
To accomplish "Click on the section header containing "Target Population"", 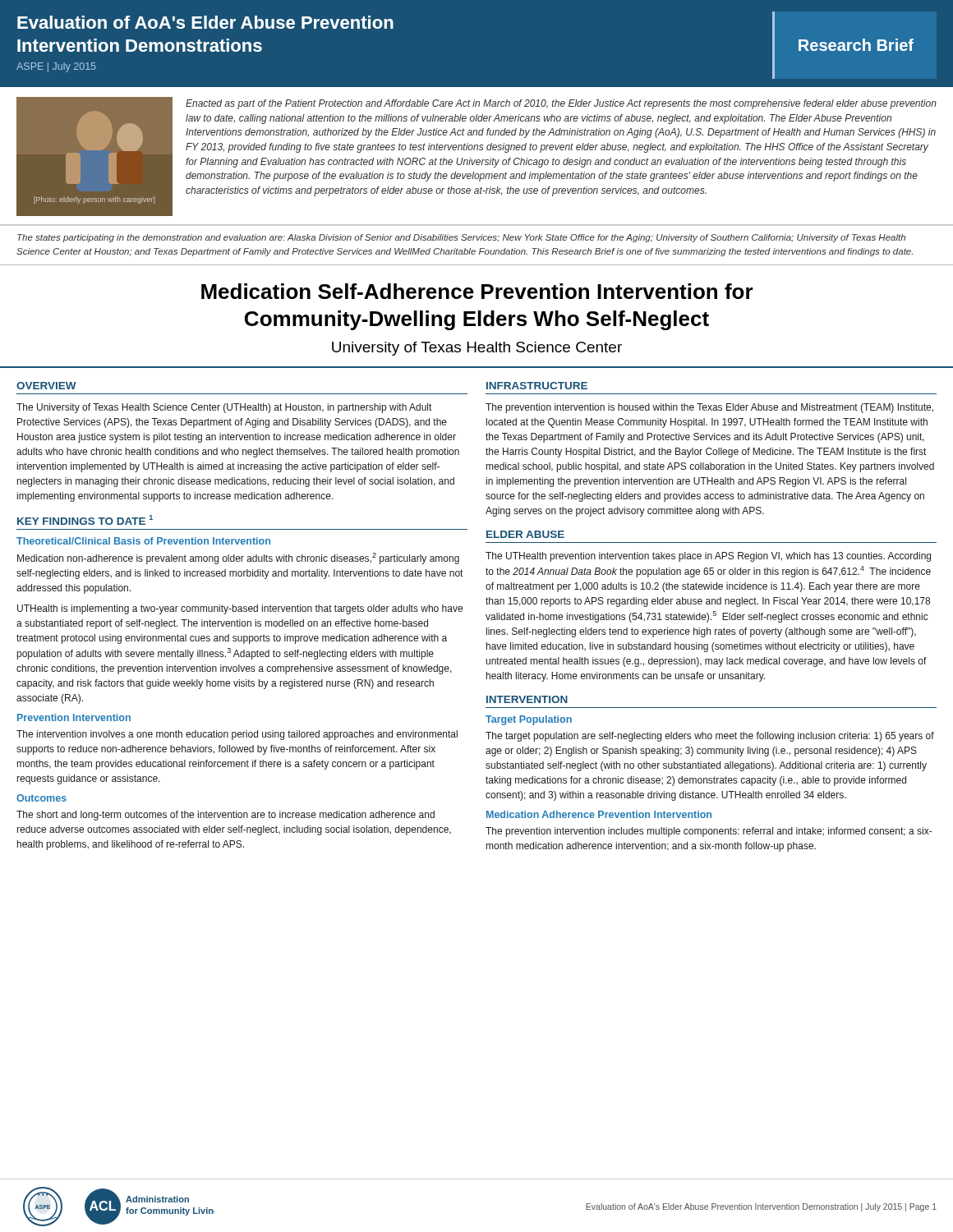I will click(x=529, y=720).
